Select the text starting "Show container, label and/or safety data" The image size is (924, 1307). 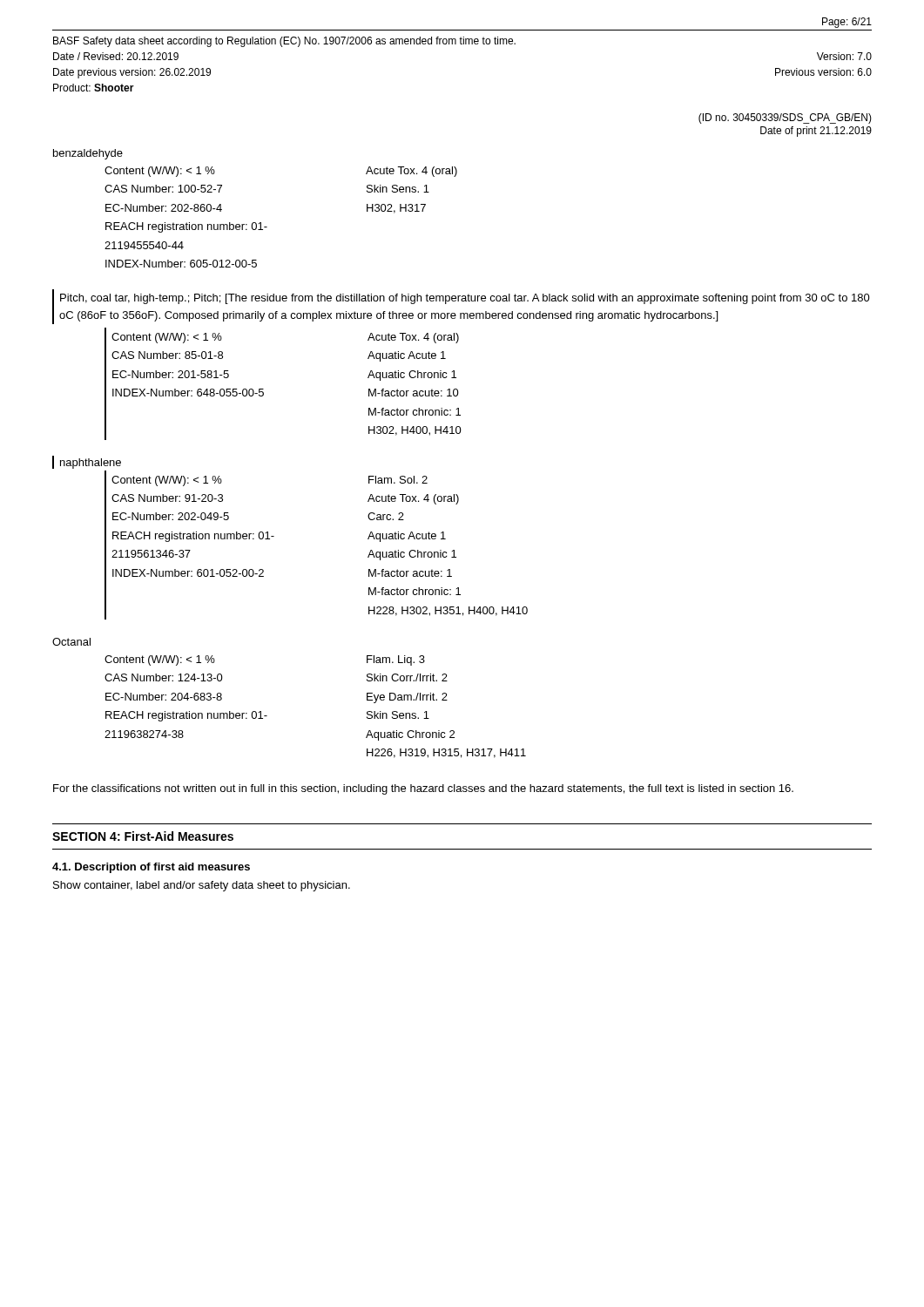[x=201, y=885]
